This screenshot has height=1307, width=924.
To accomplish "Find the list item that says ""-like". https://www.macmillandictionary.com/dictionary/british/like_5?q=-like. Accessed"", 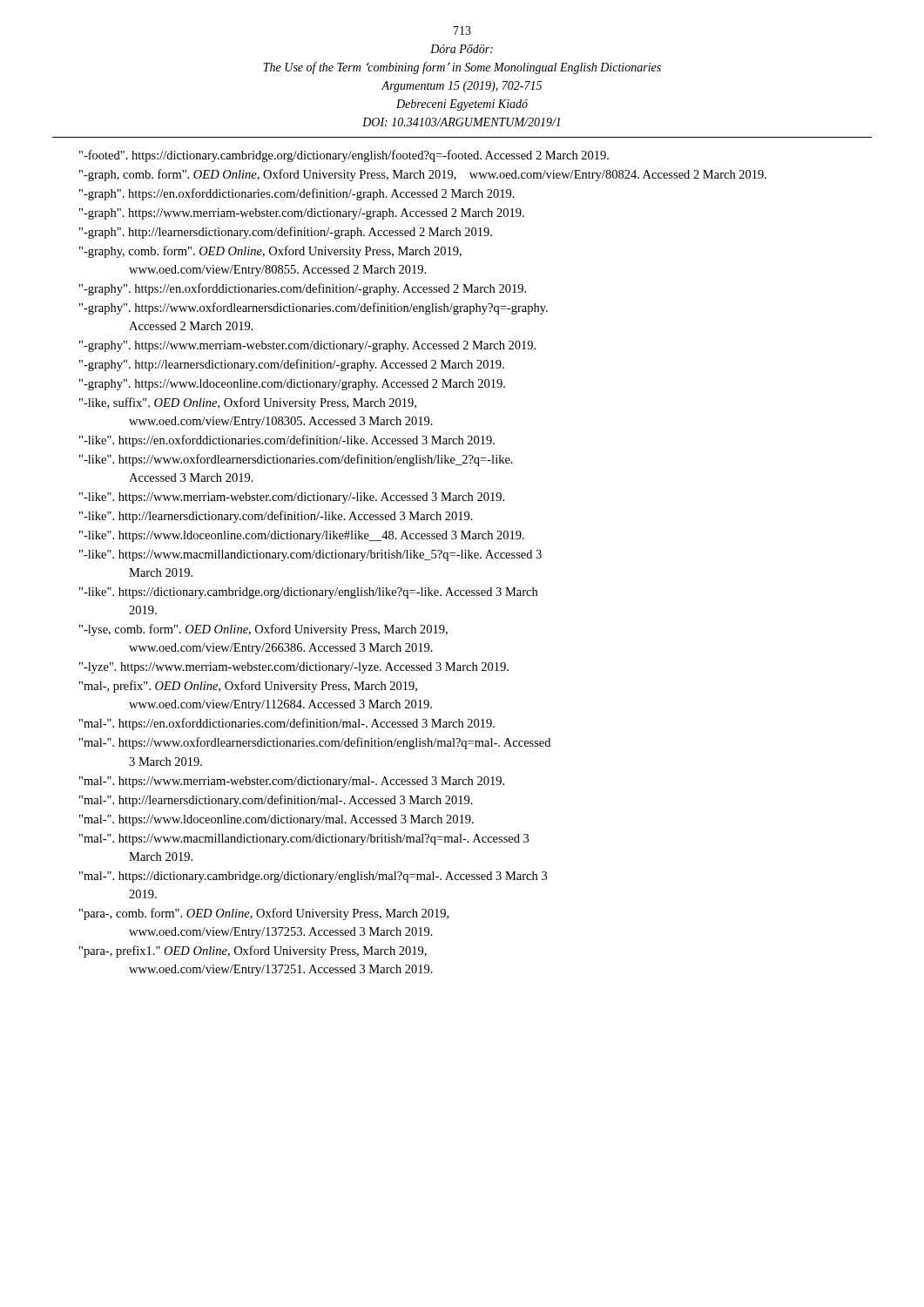I will pyautogui.click(x=310, y=564).
